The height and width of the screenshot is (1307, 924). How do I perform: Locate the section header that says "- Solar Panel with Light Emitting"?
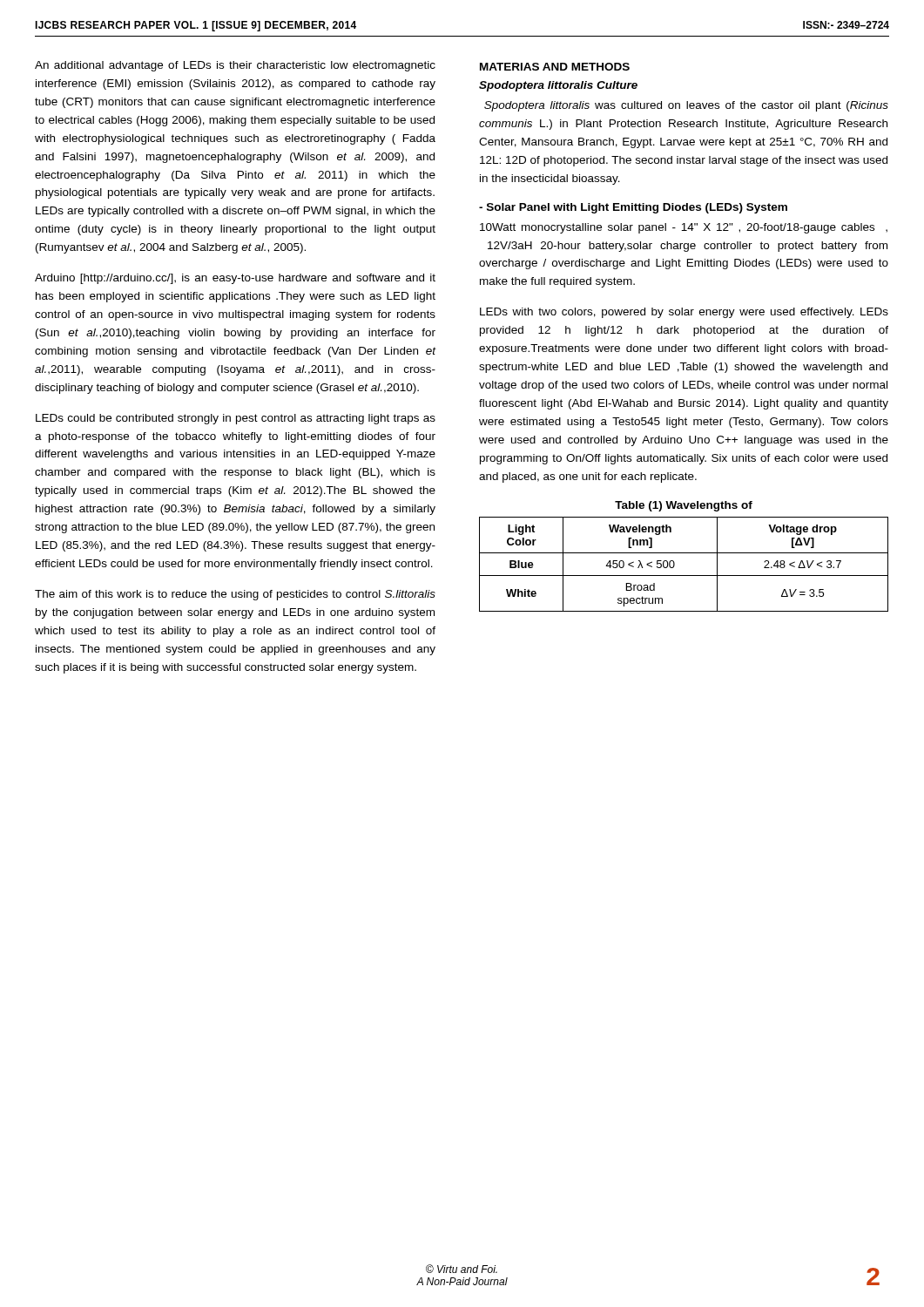point(633,207)
